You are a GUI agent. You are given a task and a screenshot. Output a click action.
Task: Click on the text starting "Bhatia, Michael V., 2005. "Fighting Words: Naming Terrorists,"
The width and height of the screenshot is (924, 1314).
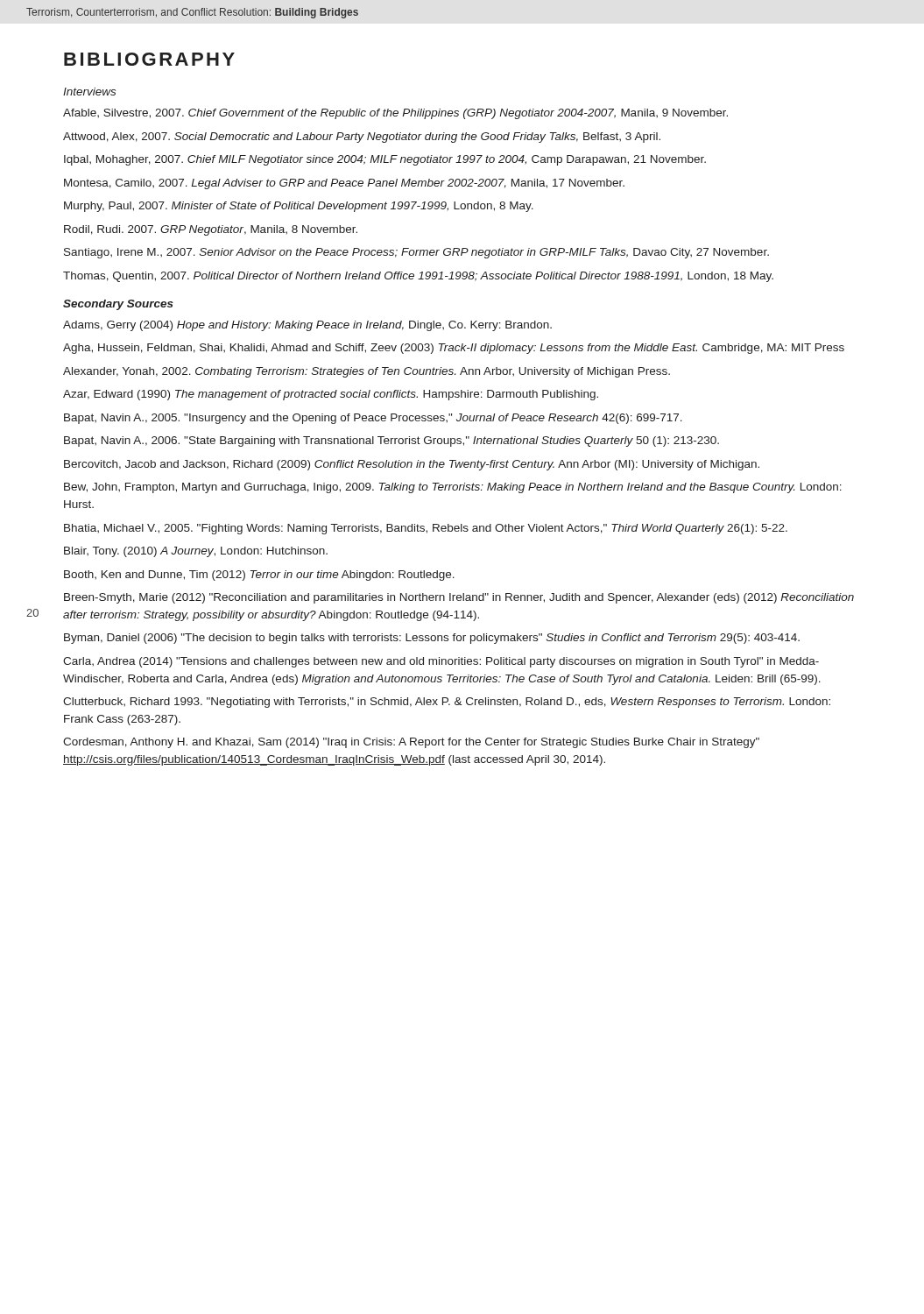[x=426, y=527]
